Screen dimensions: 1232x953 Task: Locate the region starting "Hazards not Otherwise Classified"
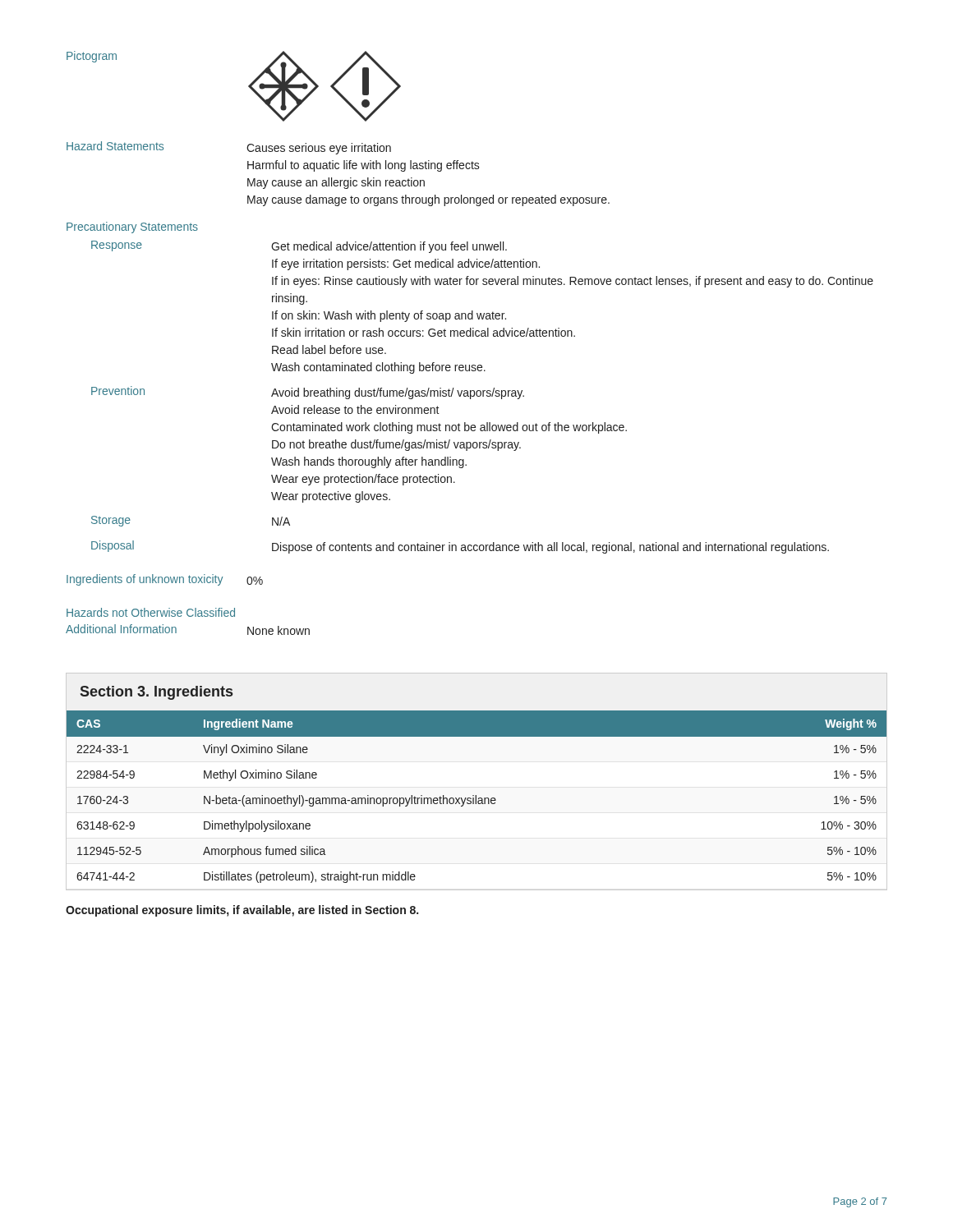point(151,613)
